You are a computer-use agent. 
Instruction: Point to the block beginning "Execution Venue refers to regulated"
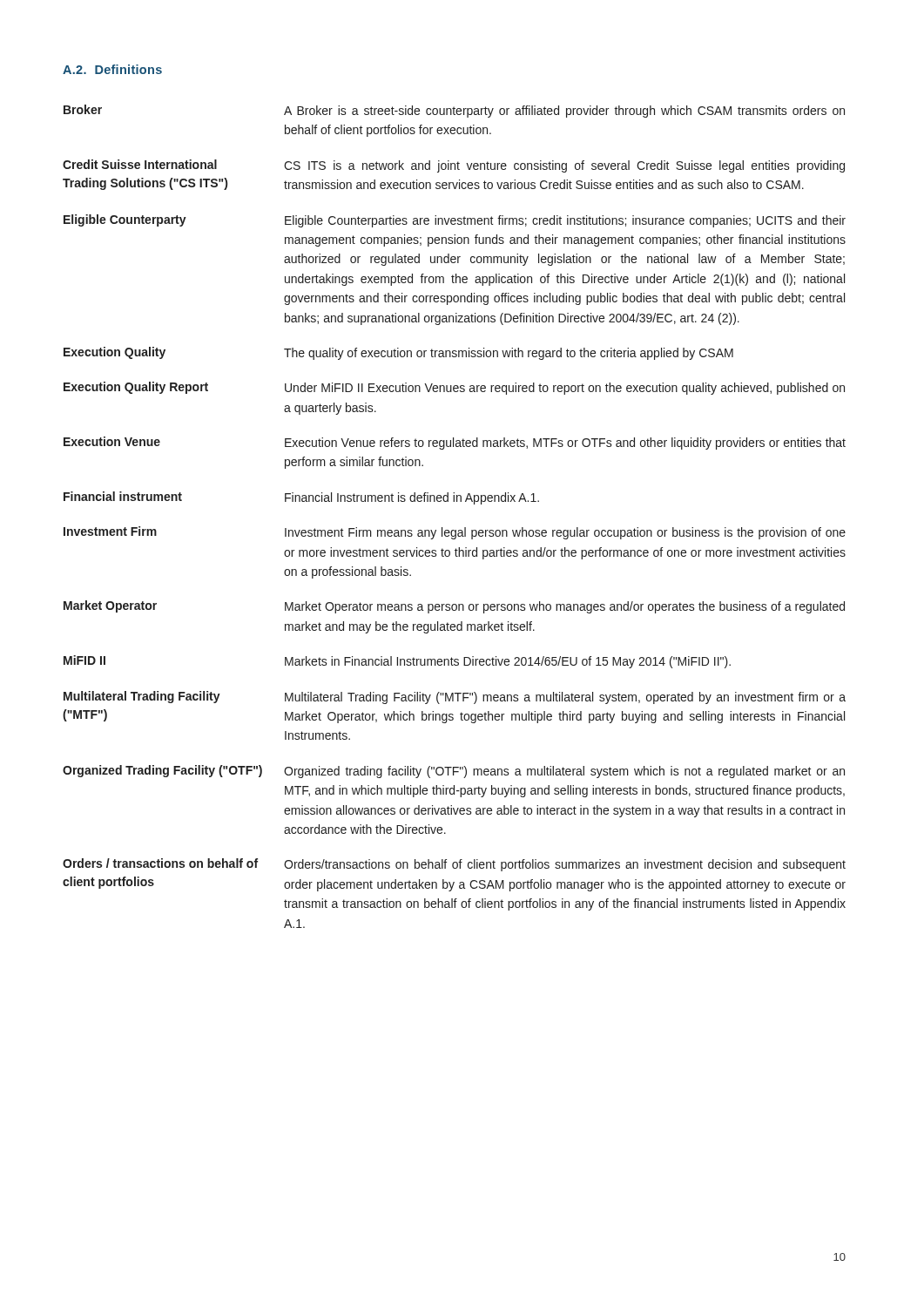[x=565, y=452]
